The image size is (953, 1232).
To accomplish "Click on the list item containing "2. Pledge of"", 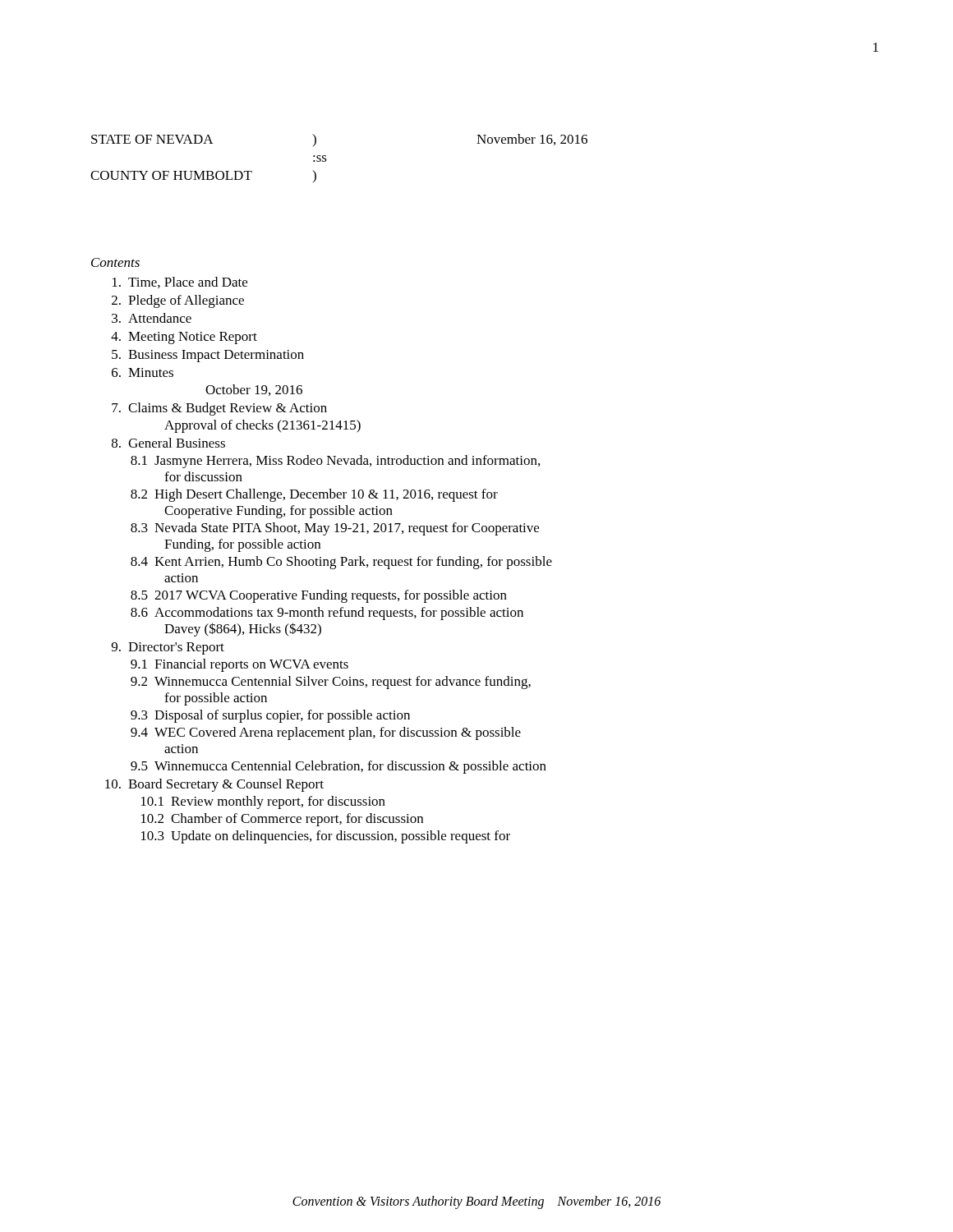I will pos(178,301).
